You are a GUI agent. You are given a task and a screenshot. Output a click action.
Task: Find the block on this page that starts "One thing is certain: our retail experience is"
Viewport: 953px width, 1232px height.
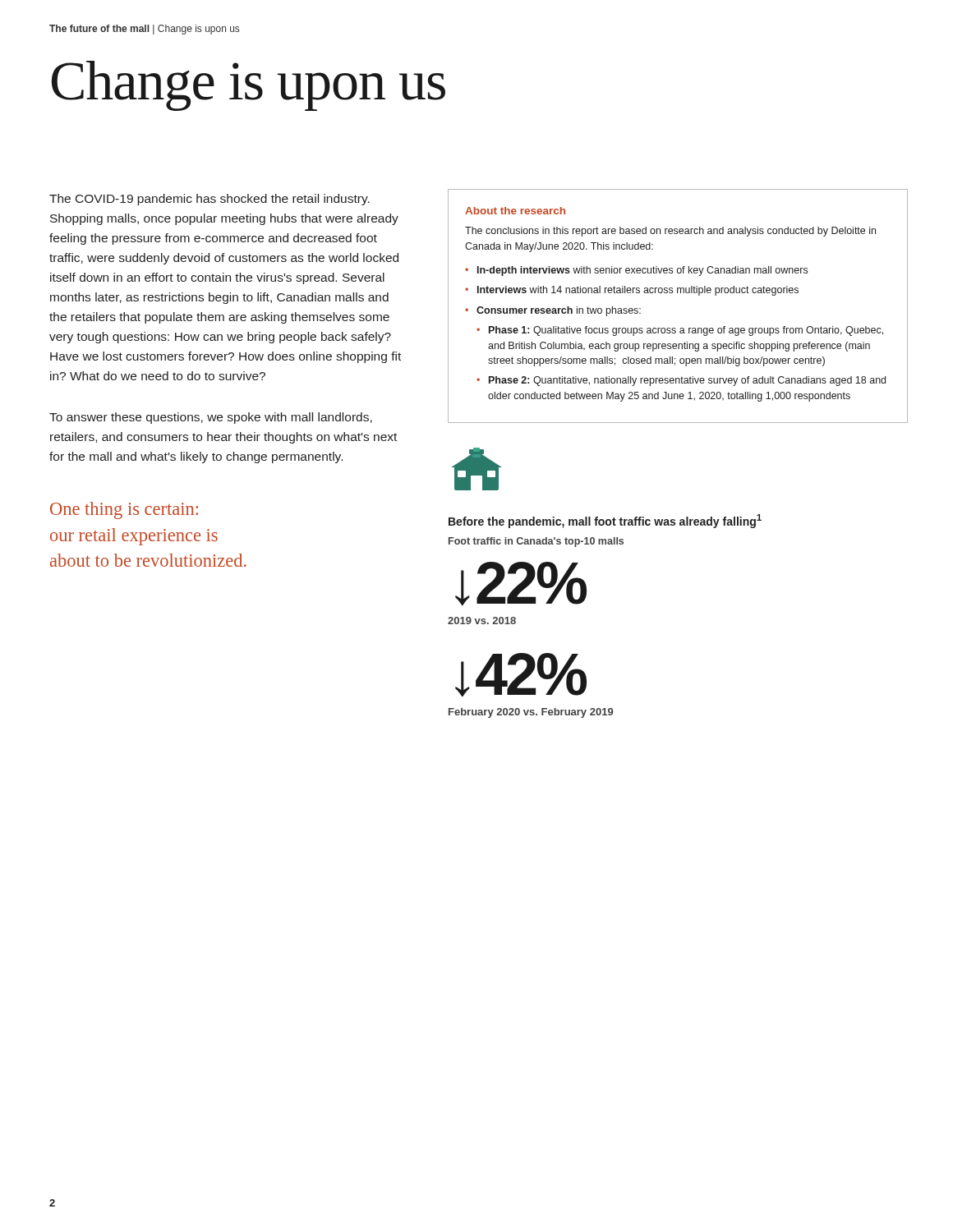click(148, 535)
